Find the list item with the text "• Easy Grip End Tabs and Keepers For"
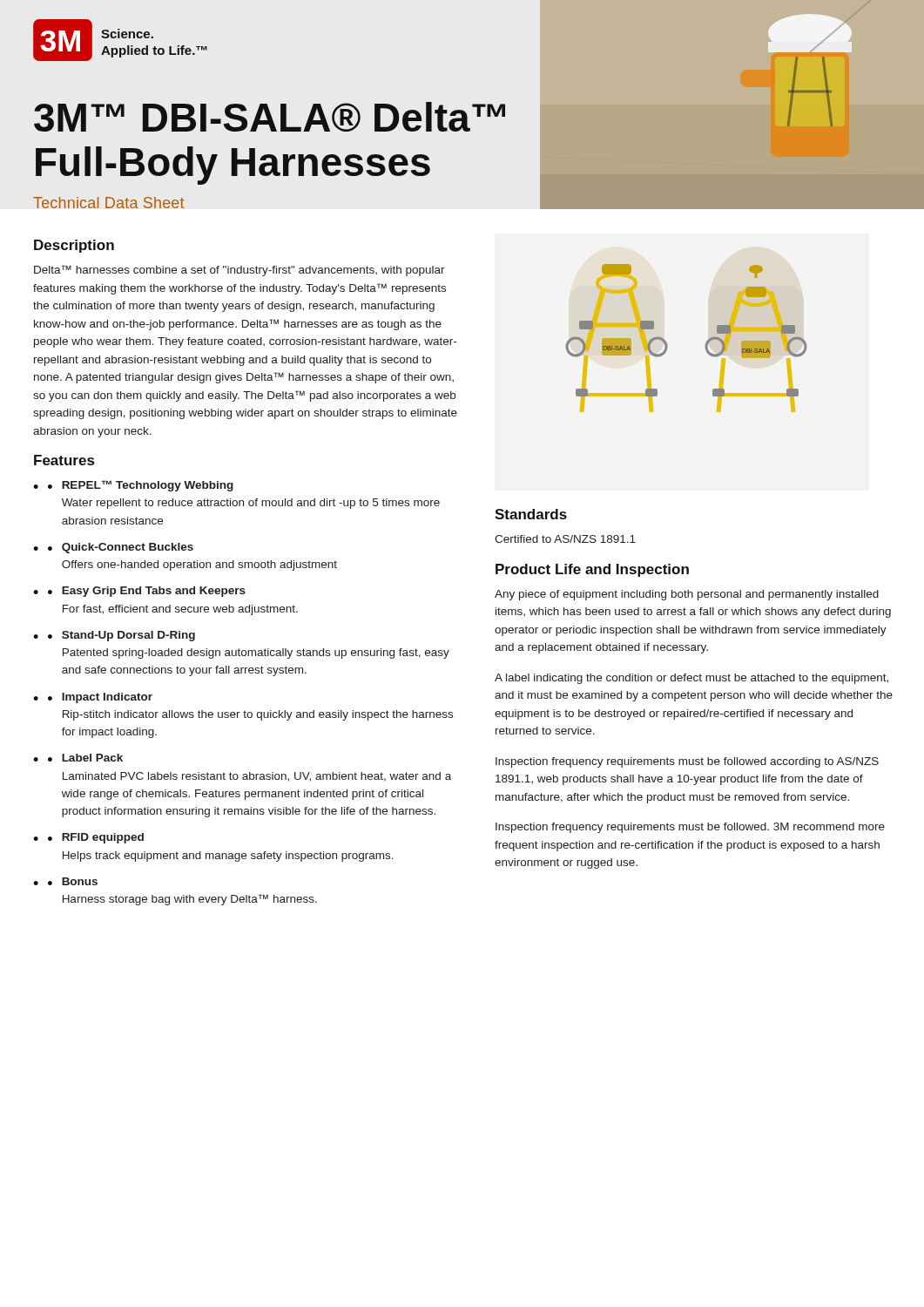Image resolution: width=924 pixels, height=1307 pixels. coord(173,600)
